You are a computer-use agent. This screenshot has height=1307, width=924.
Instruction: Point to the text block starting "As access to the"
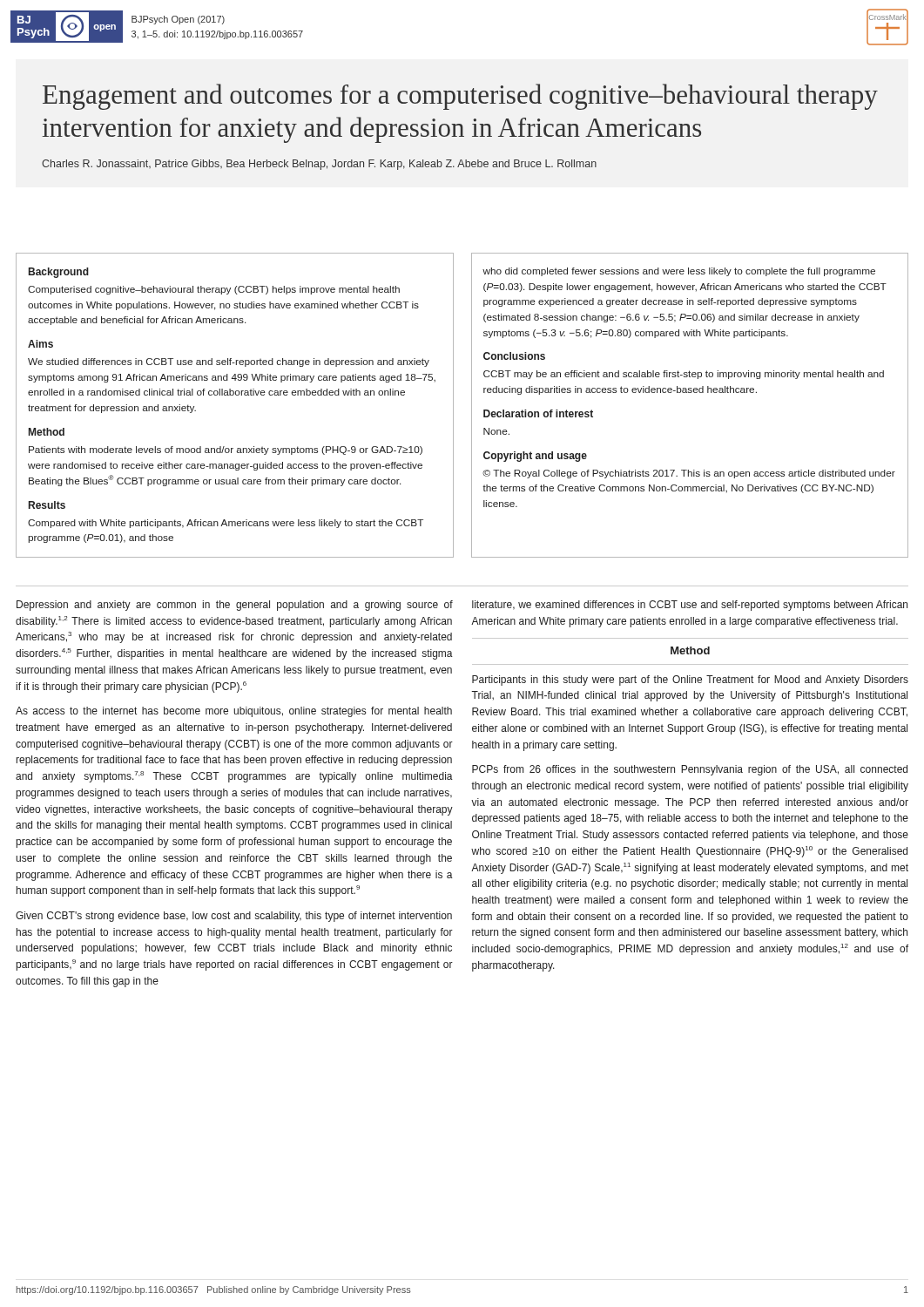click(x=234, y=801)
